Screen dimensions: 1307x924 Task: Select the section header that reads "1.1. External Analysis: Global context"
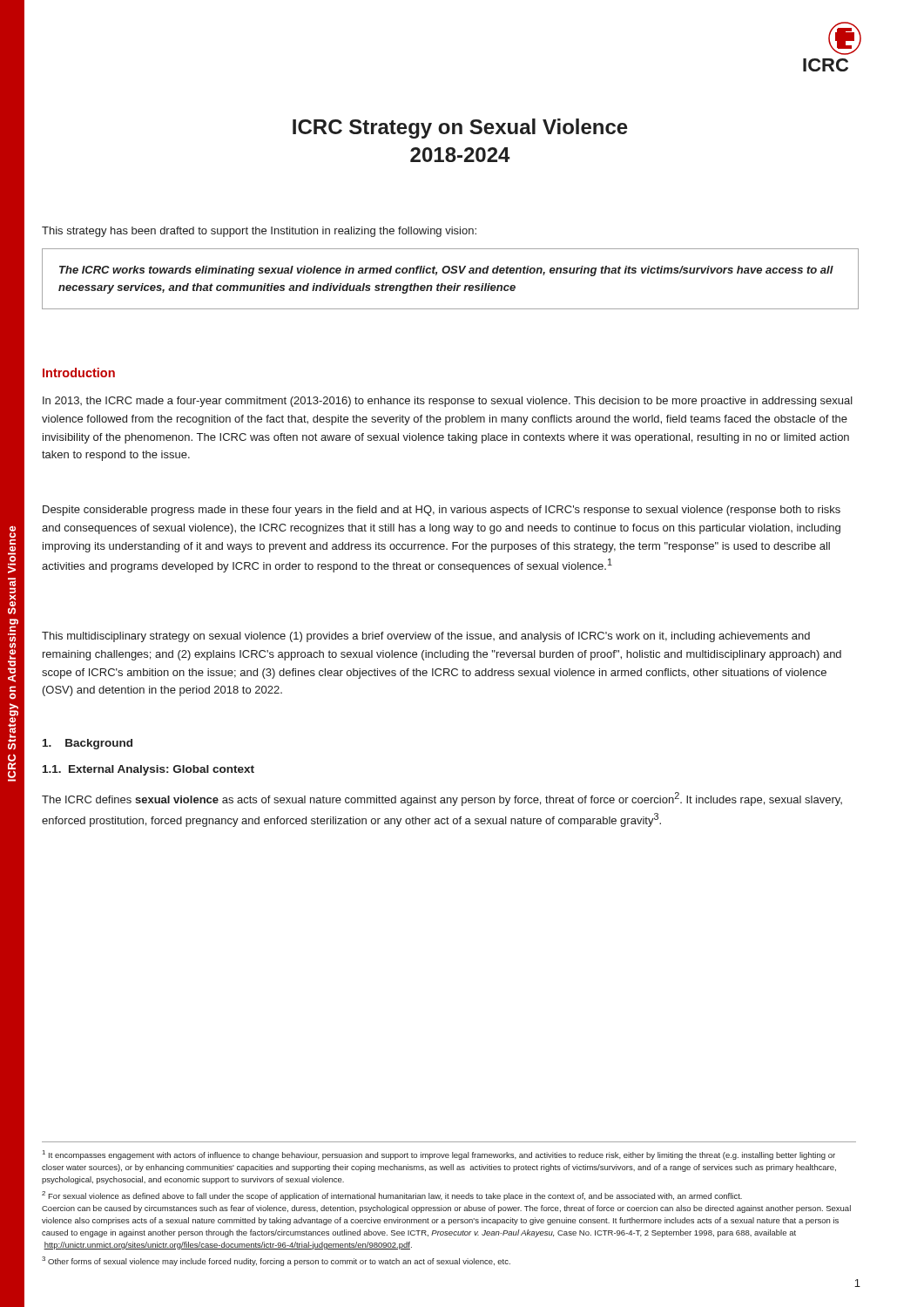(148, 769)
